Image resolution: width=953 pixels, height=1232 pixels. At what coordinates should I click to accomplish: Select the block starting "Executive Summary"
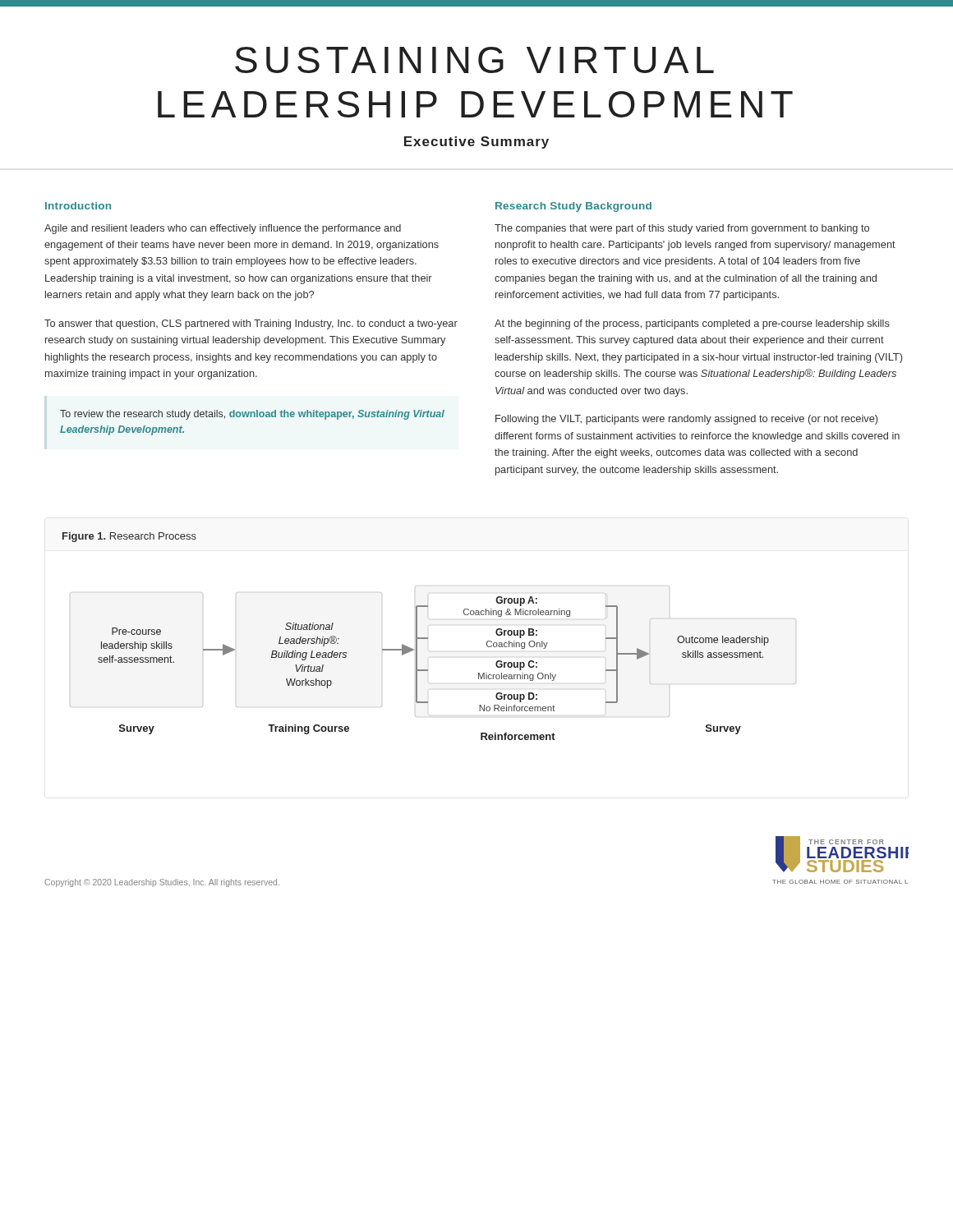tap(476, 142)
